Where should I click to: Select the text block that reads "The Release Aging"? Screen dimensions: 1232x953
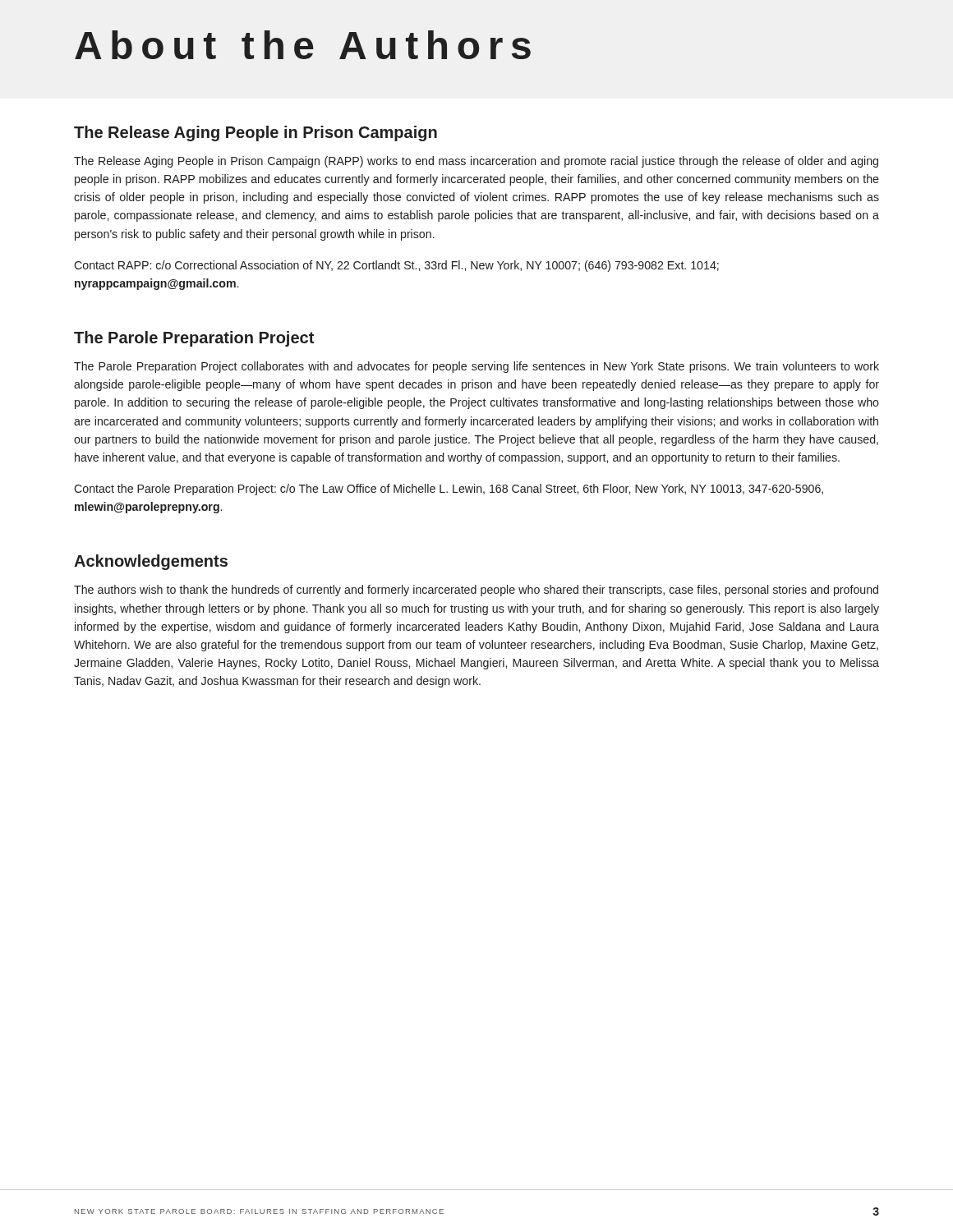click(476, 197)
